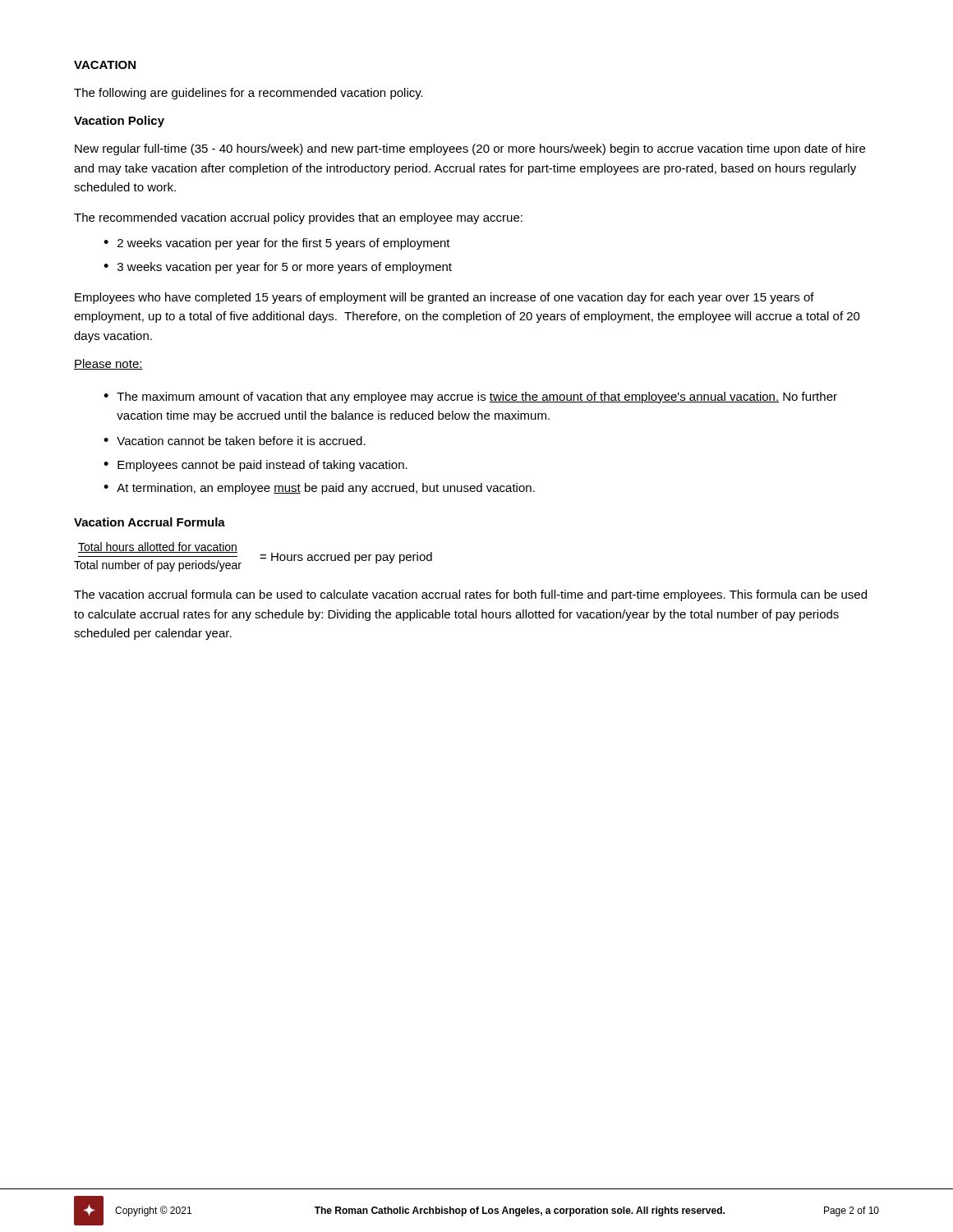Where is the passage that starts "The recommended vacation accrual policy provides that an"?

click(x=299, y=217)
